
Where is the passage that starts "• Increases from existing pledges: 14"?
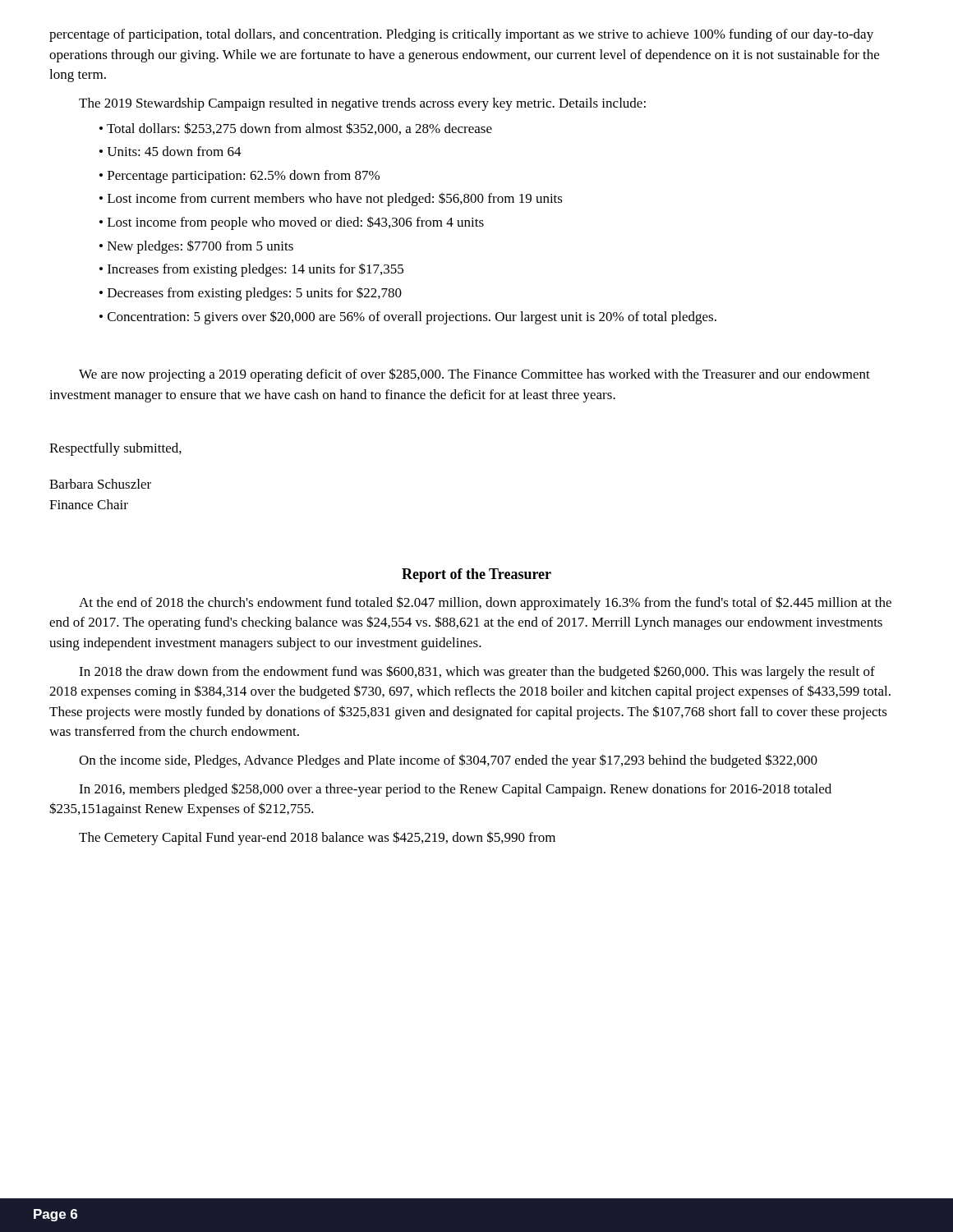click(x=251, y=269)
